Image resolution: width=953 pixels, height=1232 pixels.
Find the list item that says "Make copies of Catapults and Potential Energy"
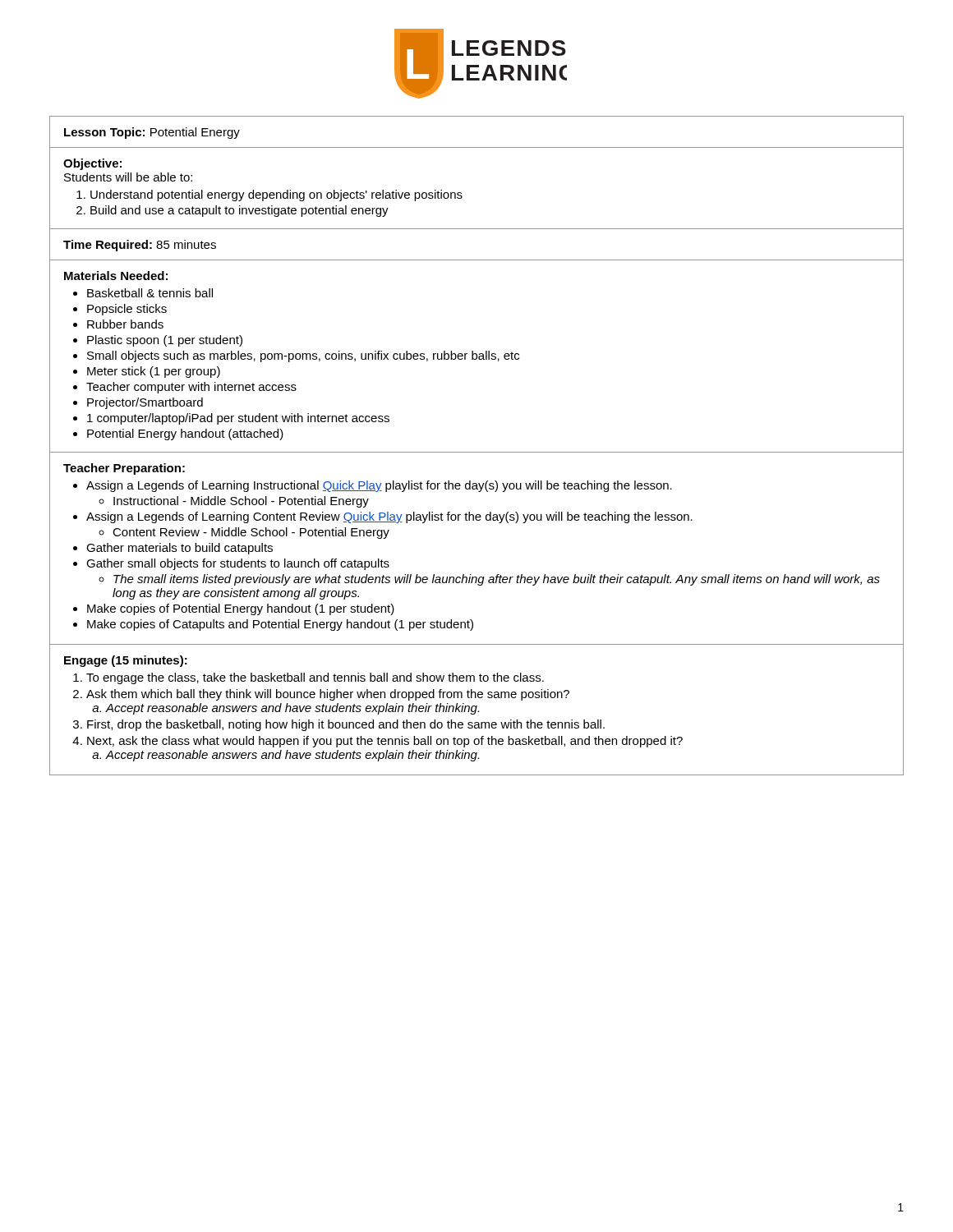point(280,624)
